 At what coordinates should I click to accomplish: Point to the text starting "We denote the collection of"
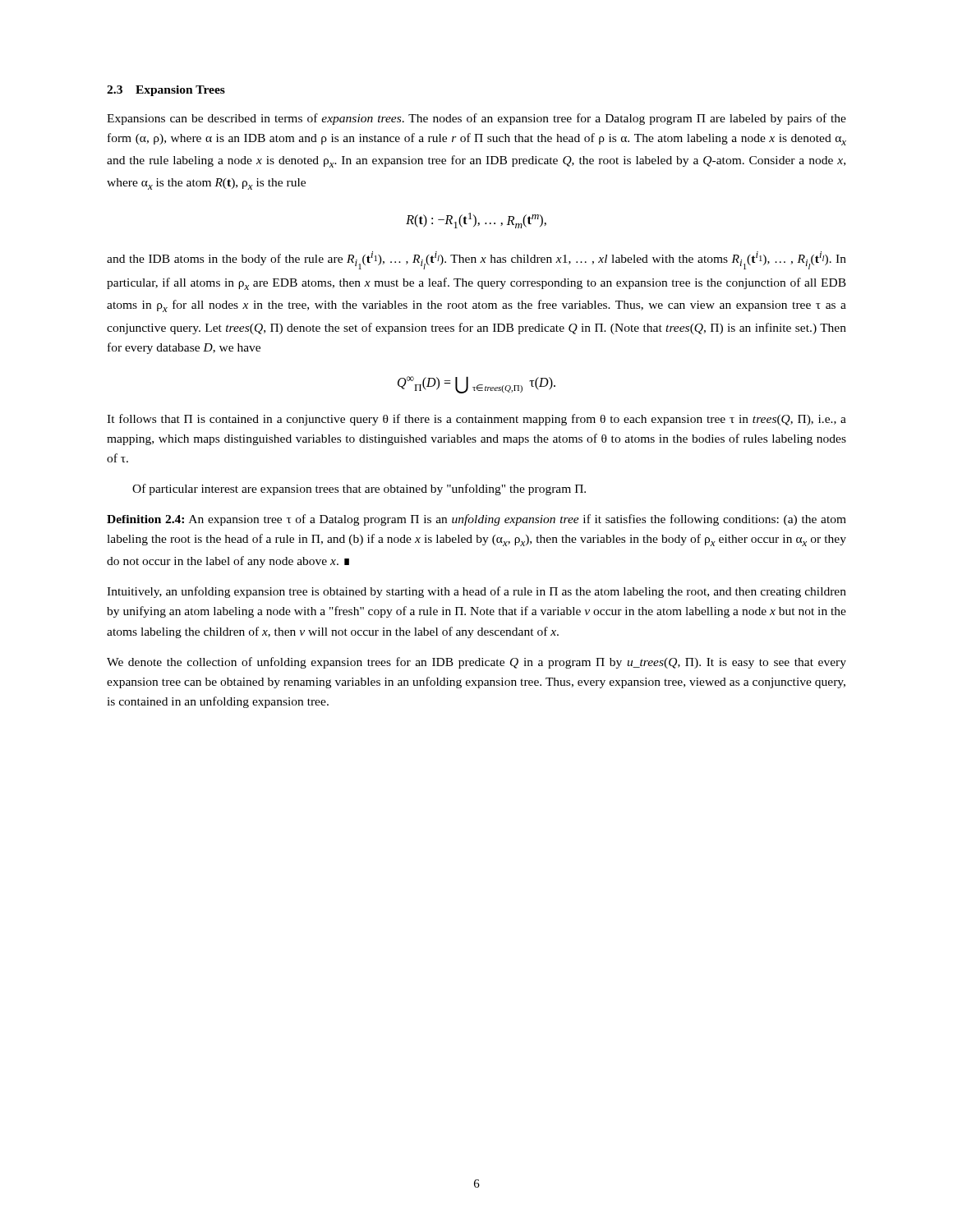point(476,681)
